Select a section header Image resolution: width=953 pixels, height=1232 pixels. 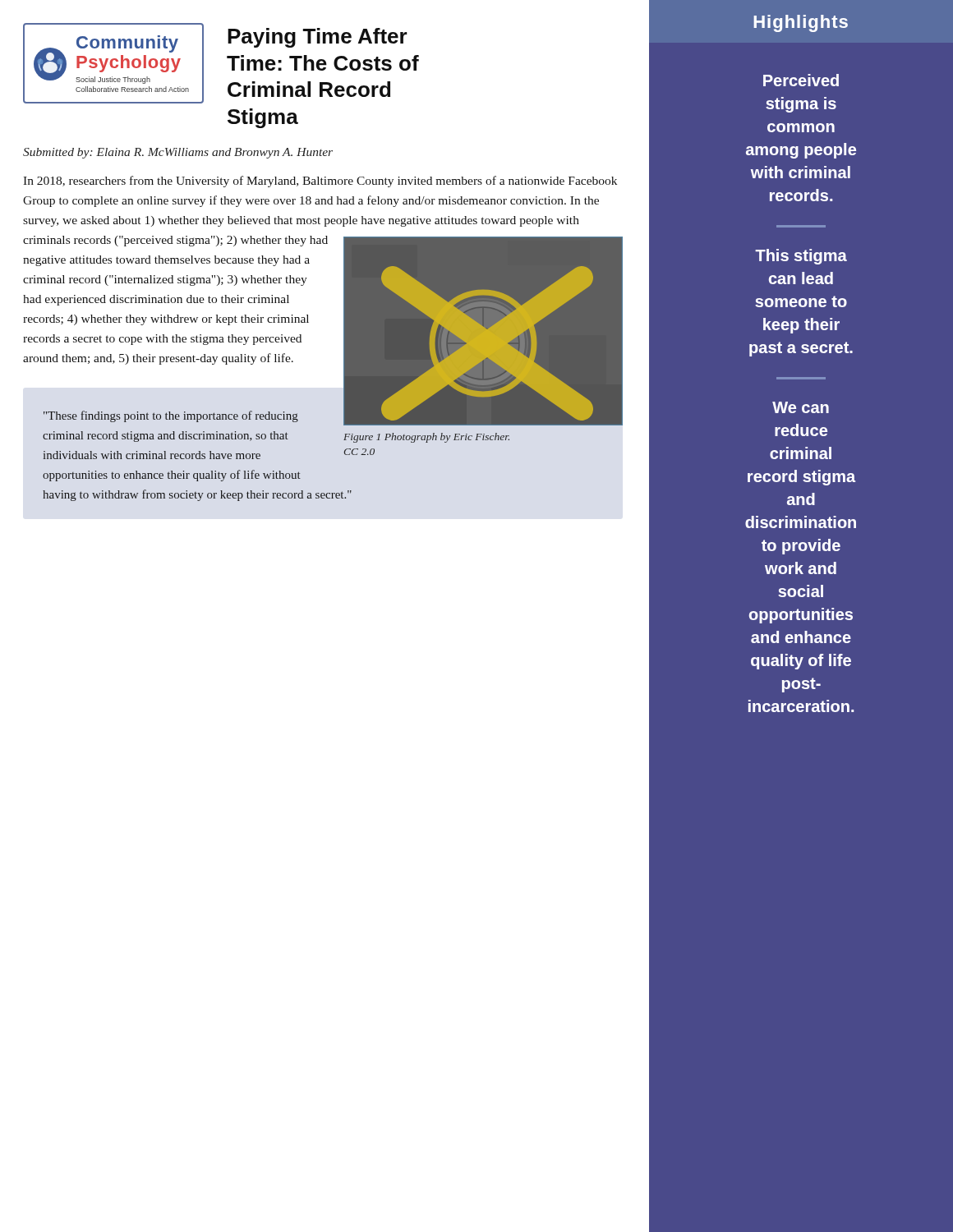[x=801, y=22]
